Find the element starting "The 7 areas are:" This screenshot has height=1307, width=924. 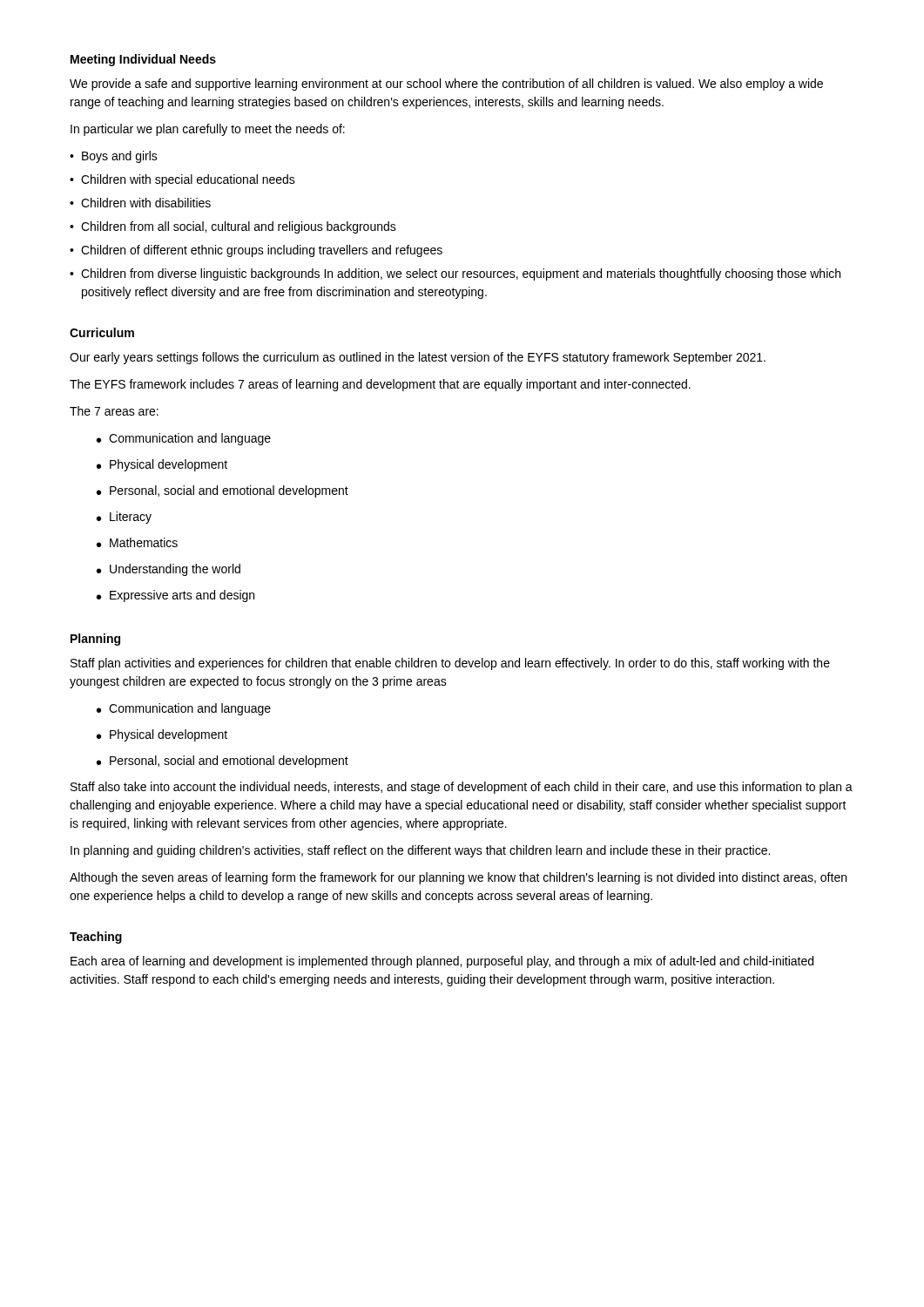[x=114, y=411]
